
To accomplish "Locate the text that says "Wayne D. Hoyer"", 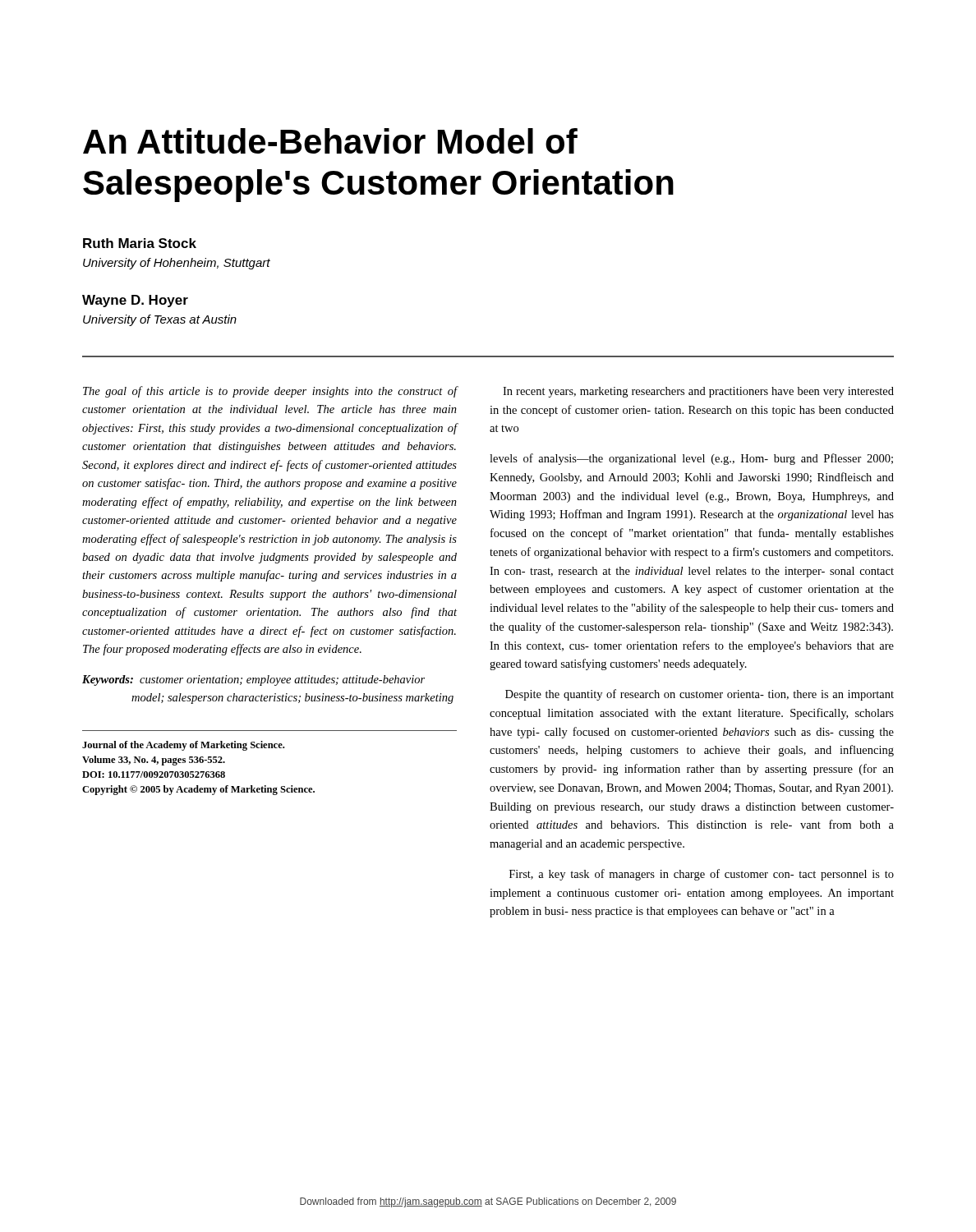I will 135,300.
